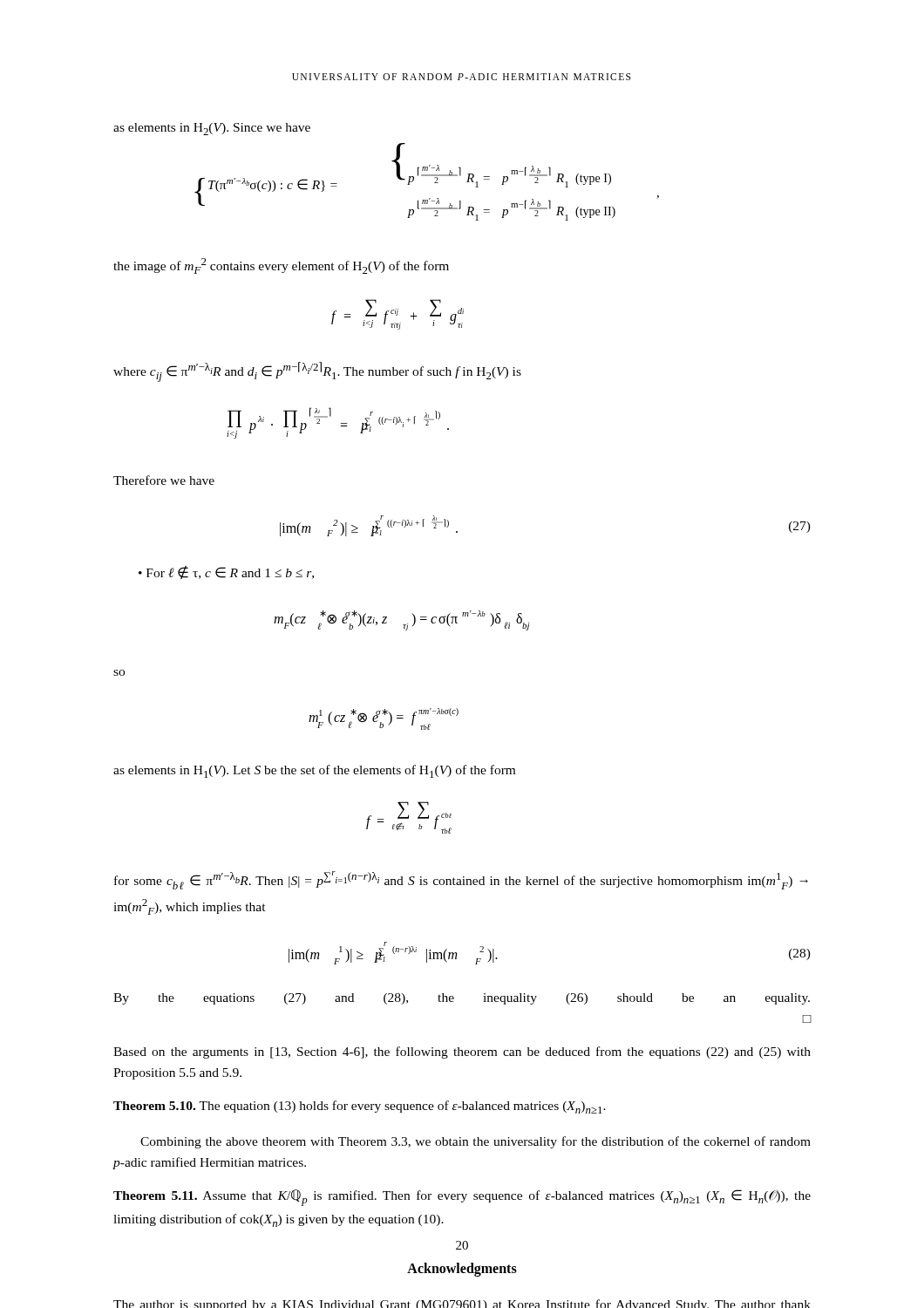Select the element starting "Theorem 5.10. The equation (13)"
Screen dimensions: 1308x924
[360, 1107]
